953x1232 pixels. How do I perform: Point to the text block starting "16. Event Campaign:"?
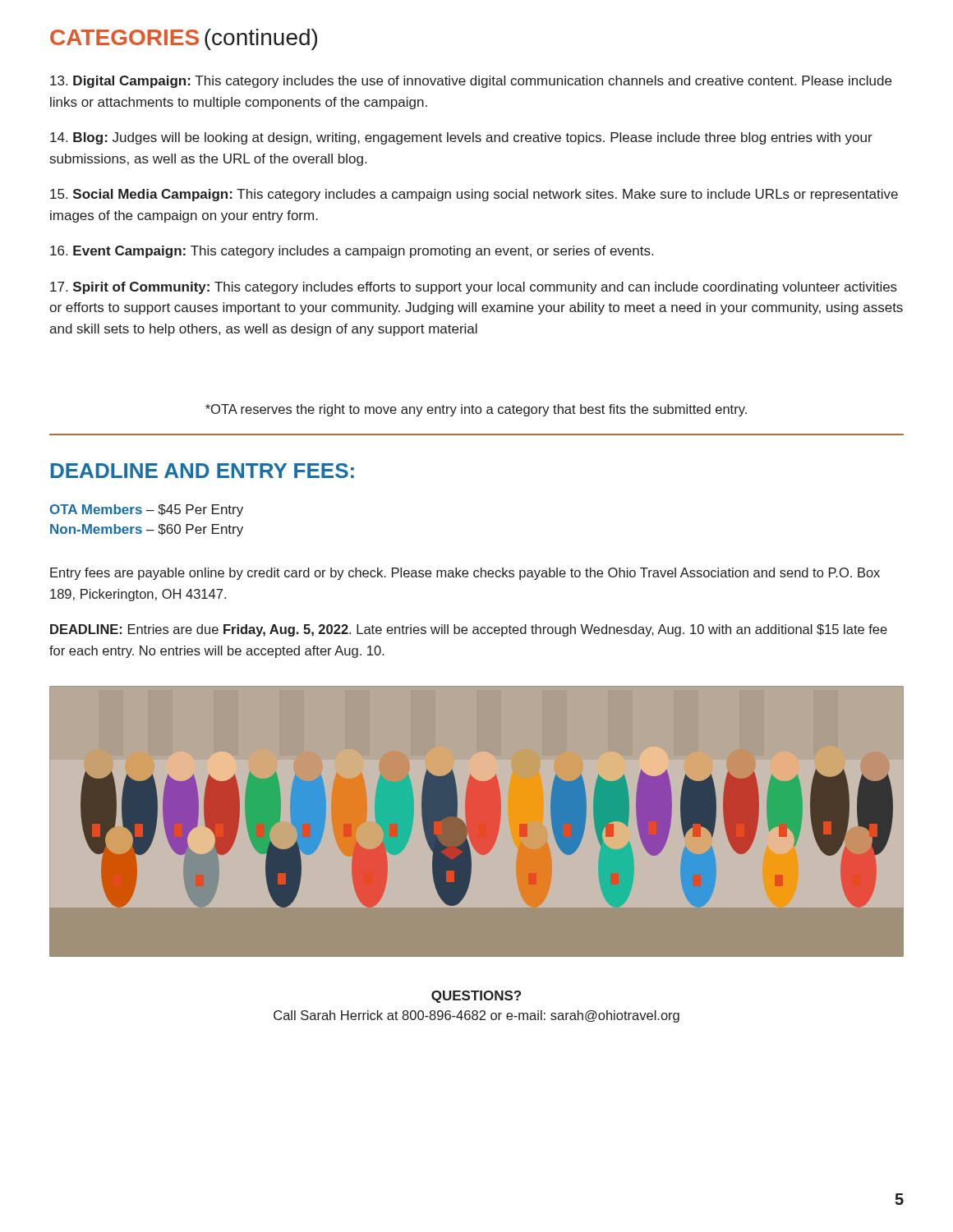(352, 251)
